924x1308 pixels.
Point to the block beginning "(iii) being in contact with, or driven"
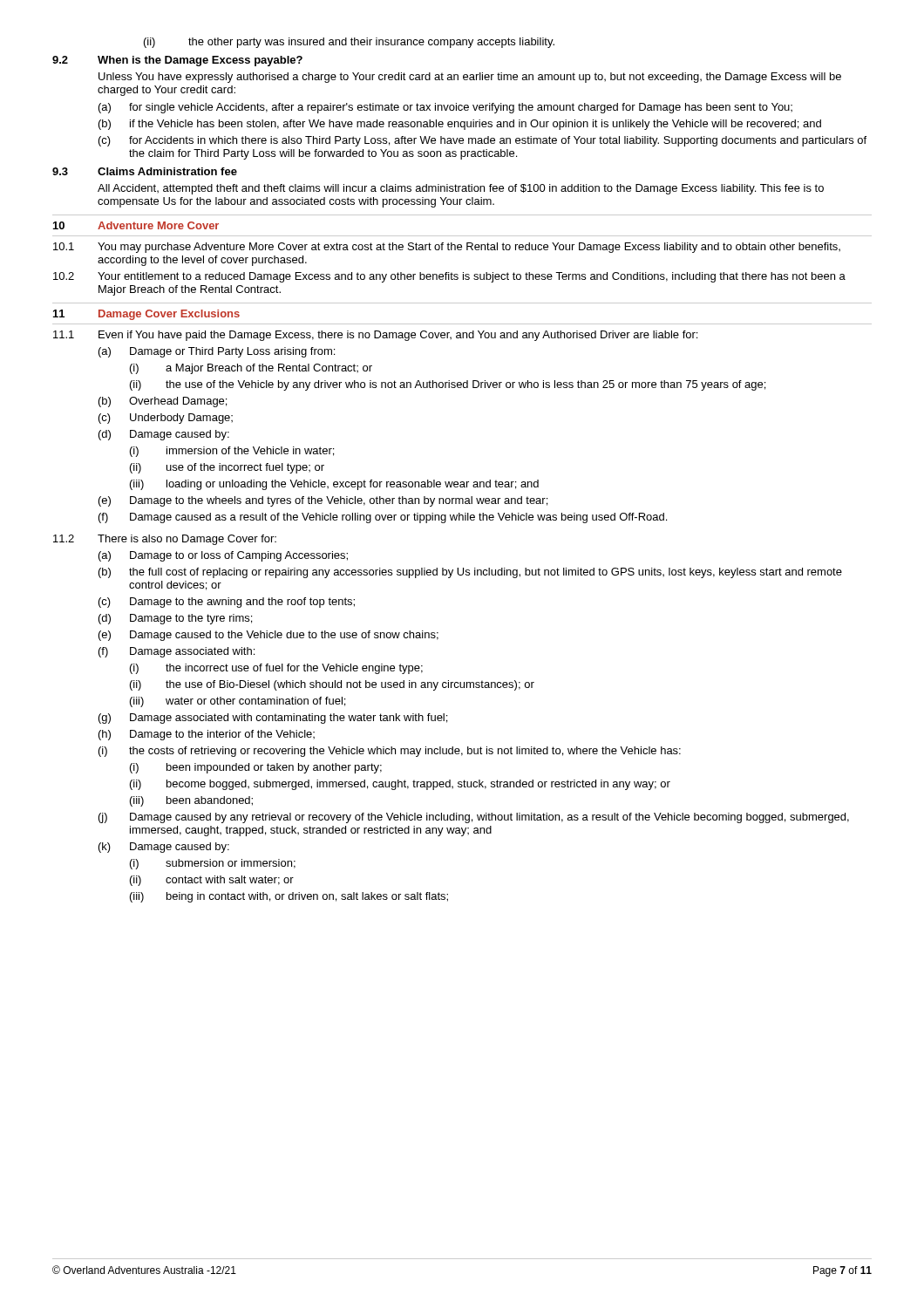coord(289,897)
